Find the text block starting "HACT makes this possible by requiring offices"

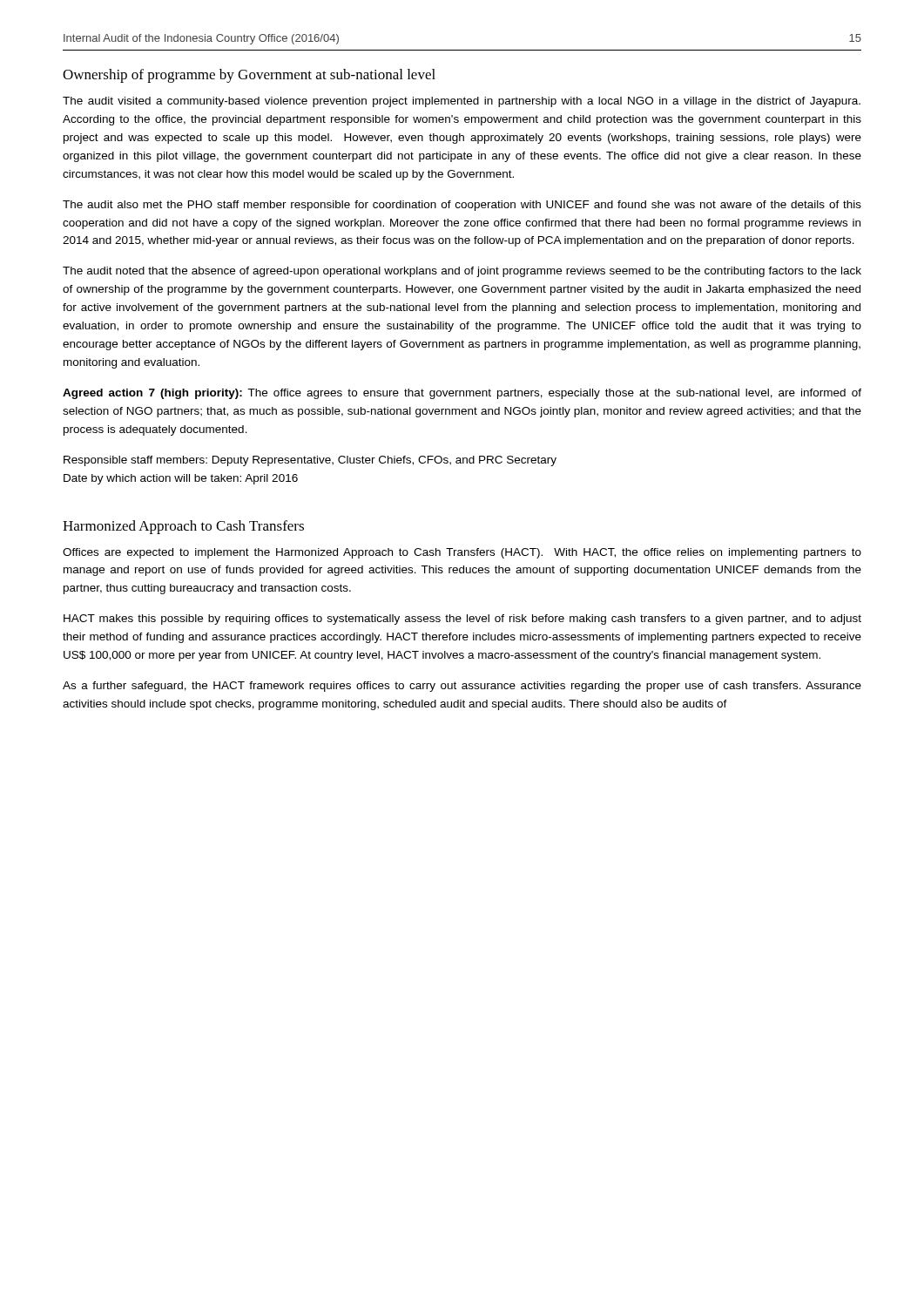pyautogui.click(x=462, y=637)
